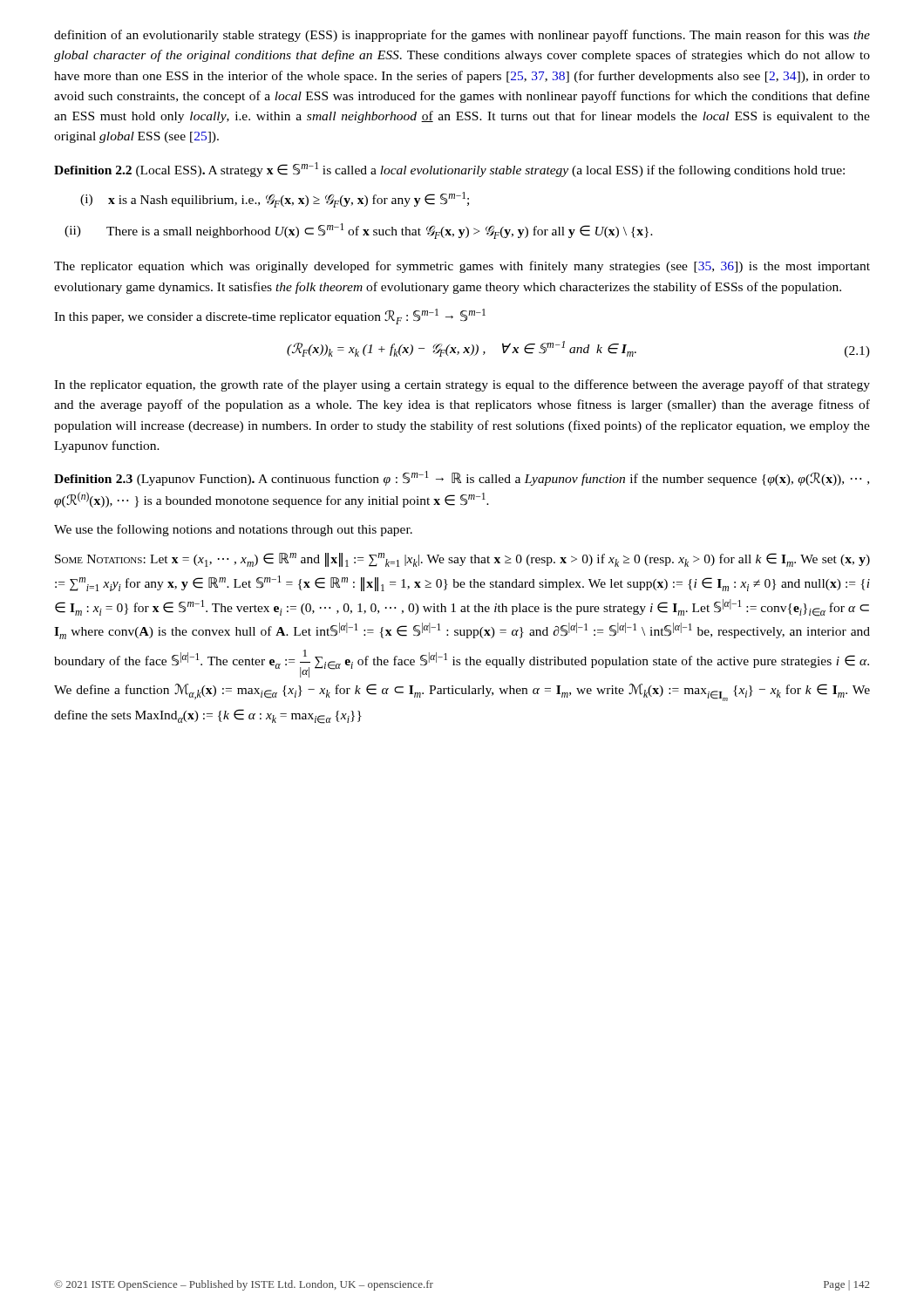Point to the region starting "(ii) There is a small neighborhood U(x)"

point(359,231)
